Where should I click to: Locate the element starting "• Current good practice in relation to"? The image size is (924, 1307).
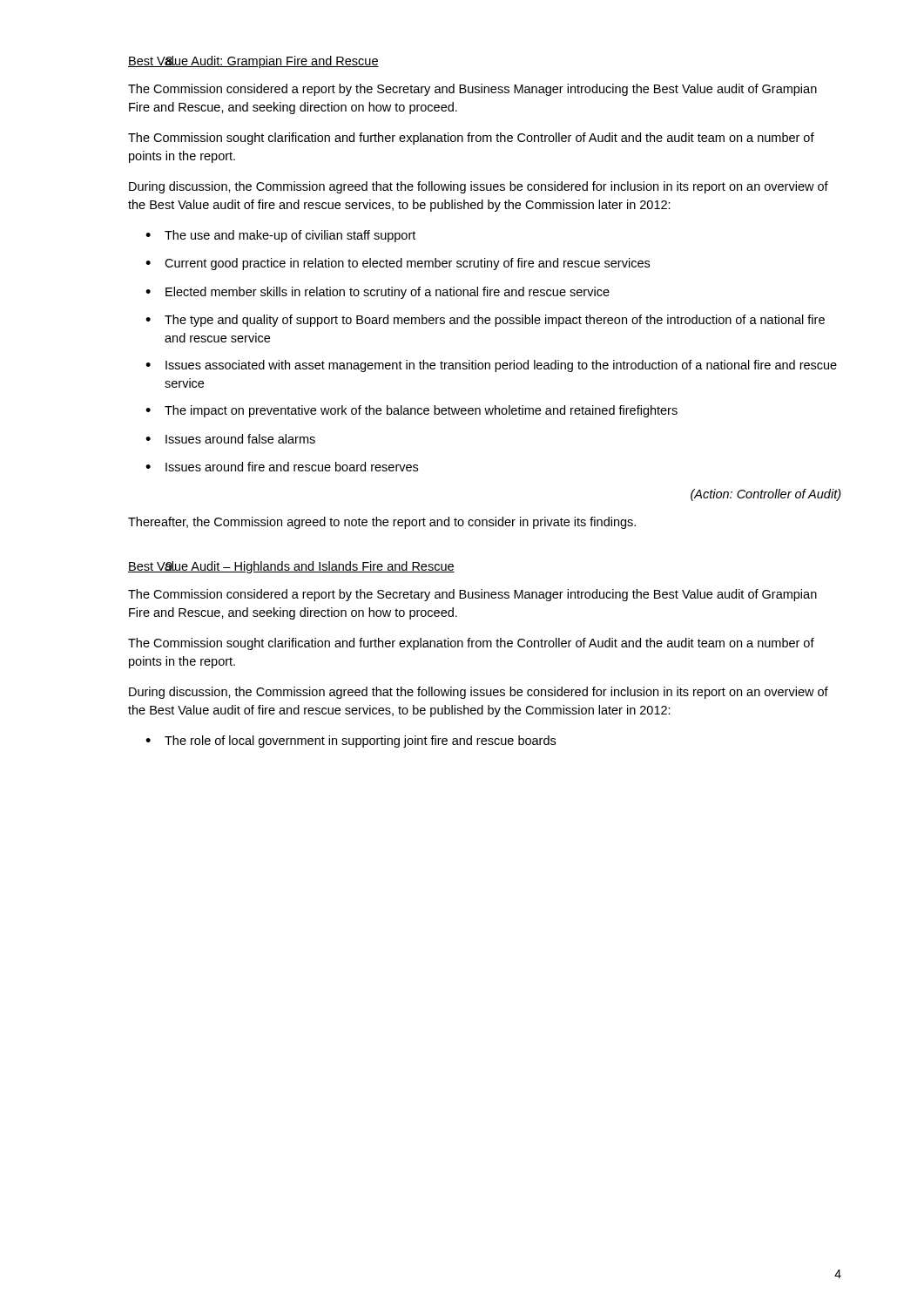click(398, 265)
